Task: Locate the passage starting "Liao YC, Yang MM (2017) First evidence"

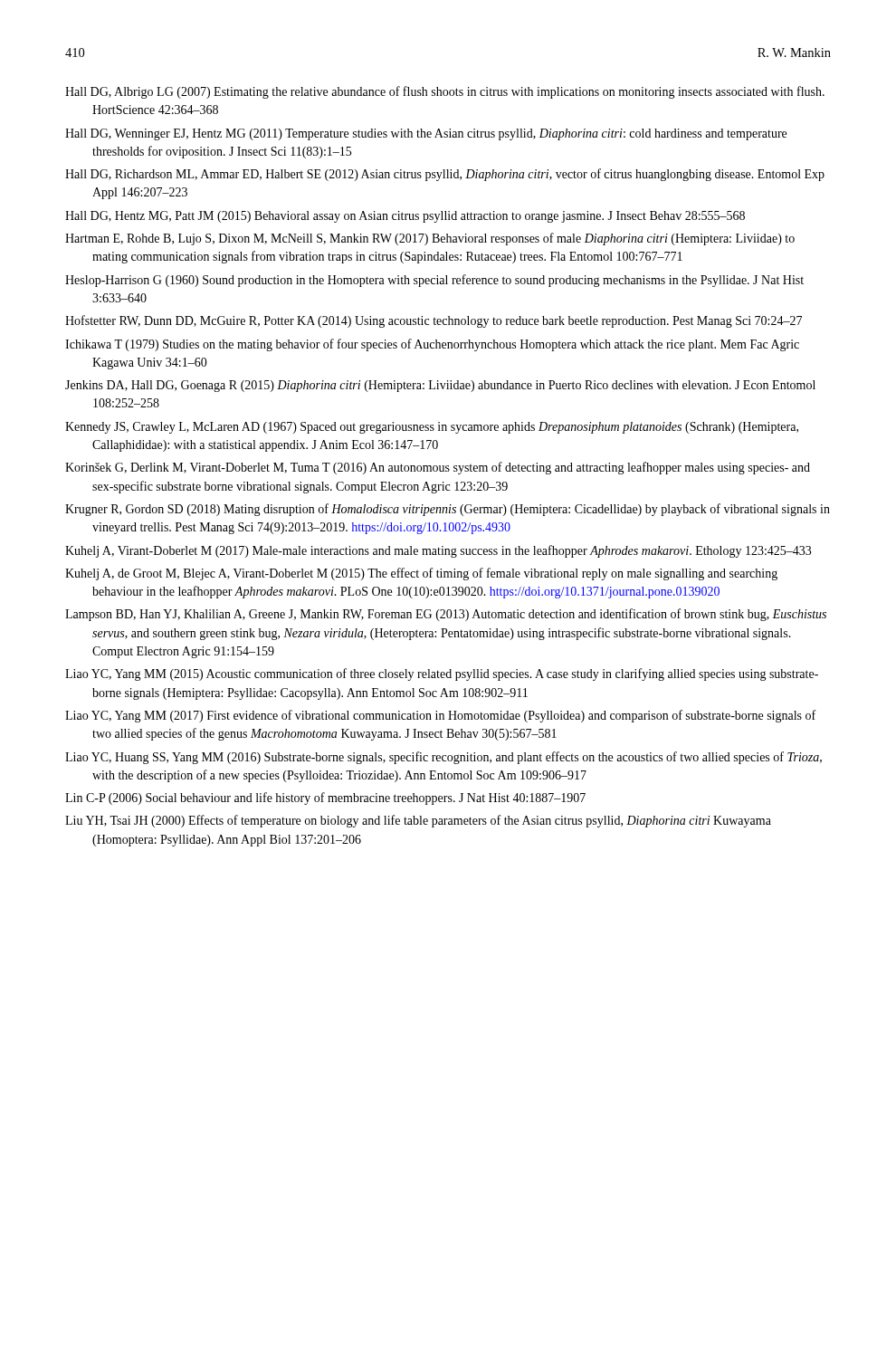Action: point(448,725)
